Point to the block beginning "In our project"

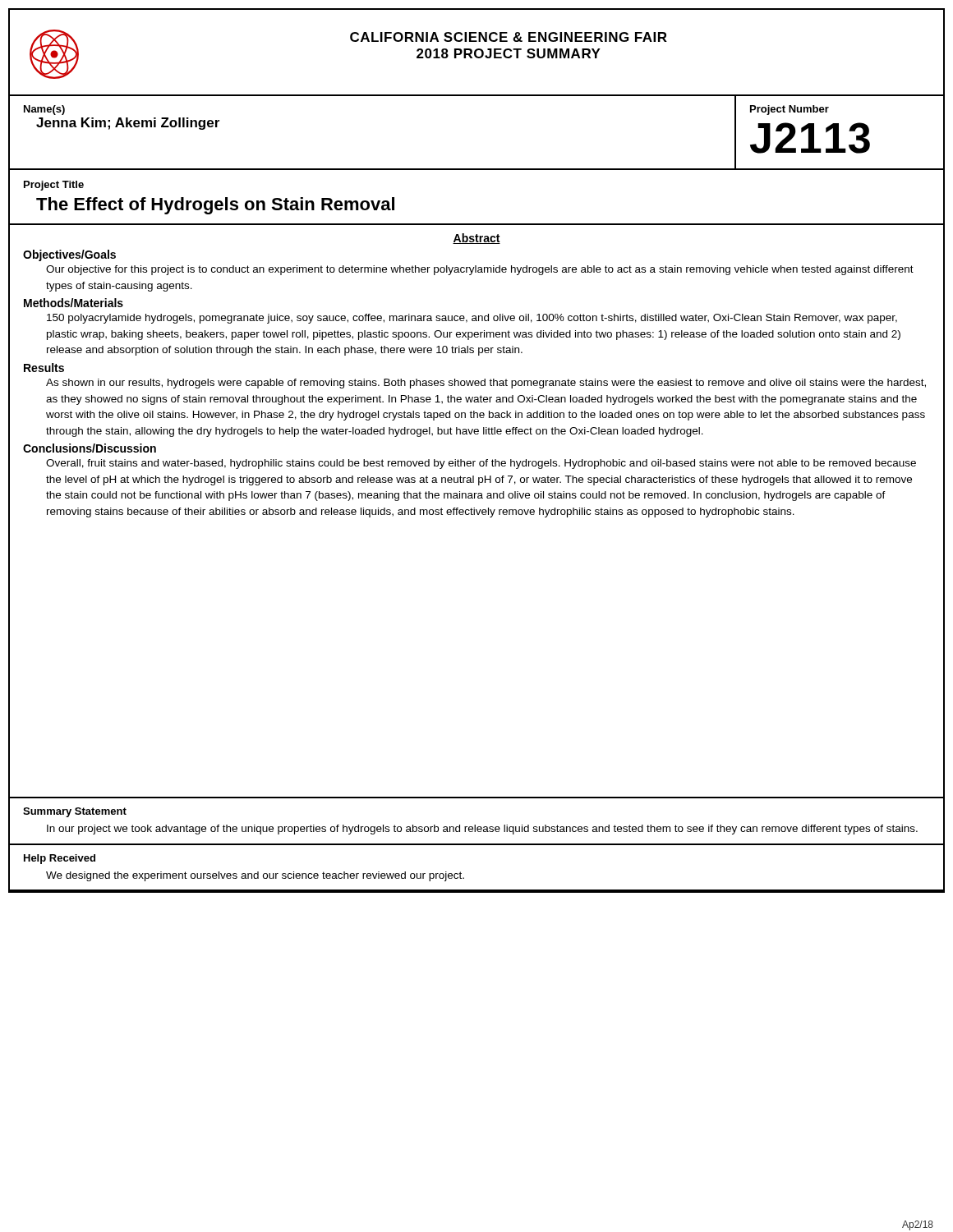[x=482, y=829]
